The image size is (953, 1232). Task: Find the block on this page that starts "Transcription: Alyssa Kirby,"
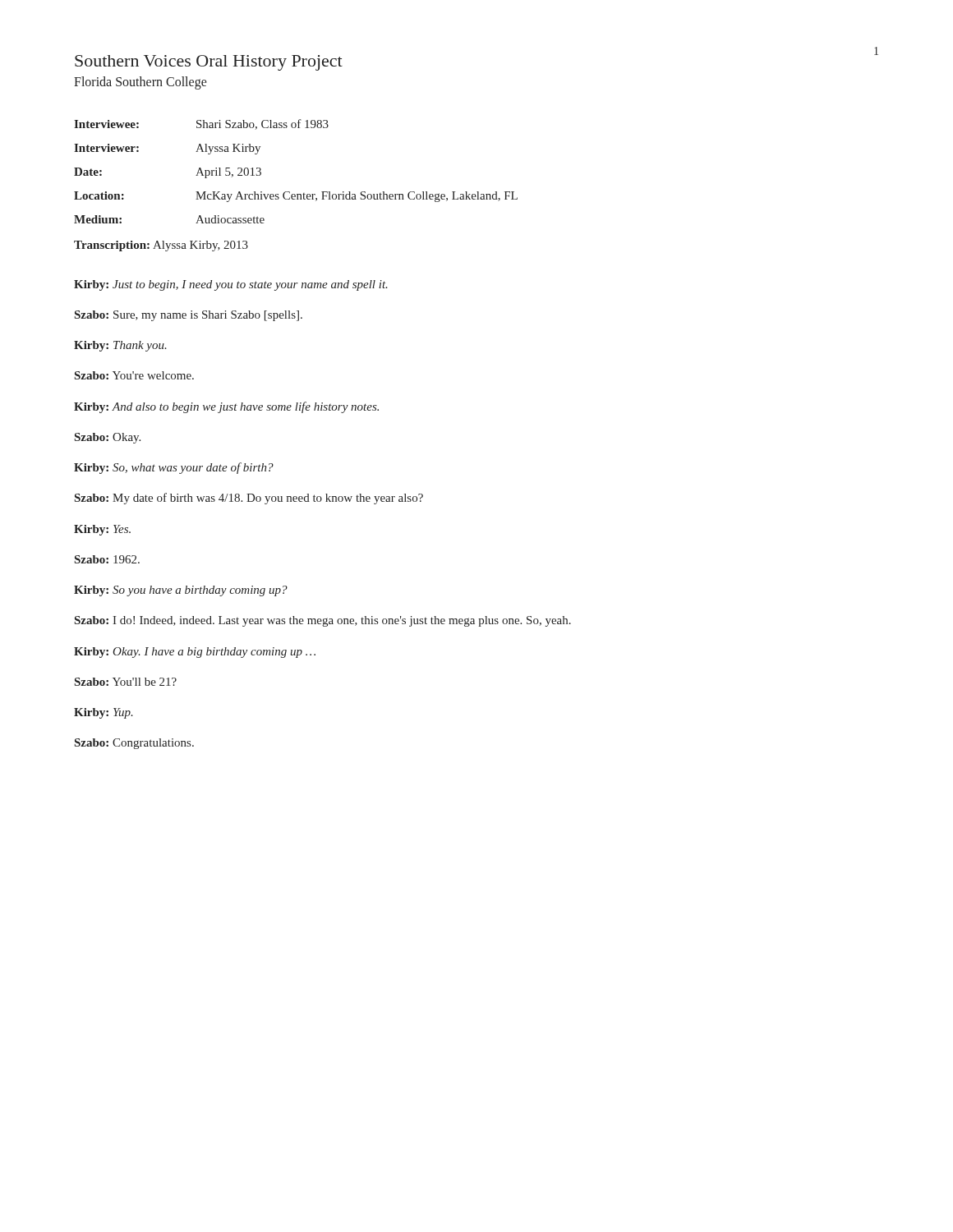(161, 244)
